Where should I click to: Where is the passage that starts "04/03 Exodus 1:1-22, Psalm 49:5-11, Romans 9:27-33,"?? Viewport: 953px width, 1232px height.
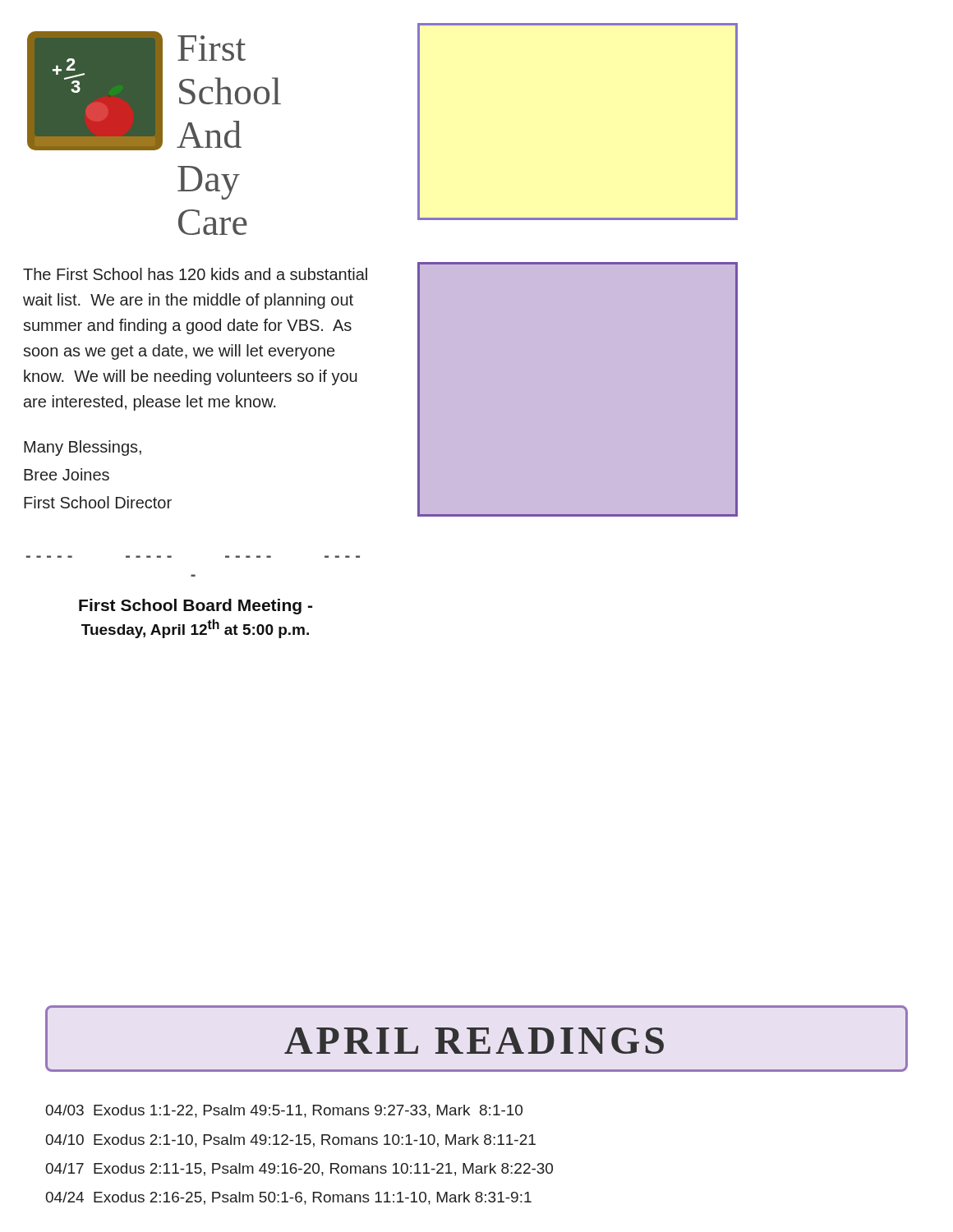click(x=284, y=1110)
